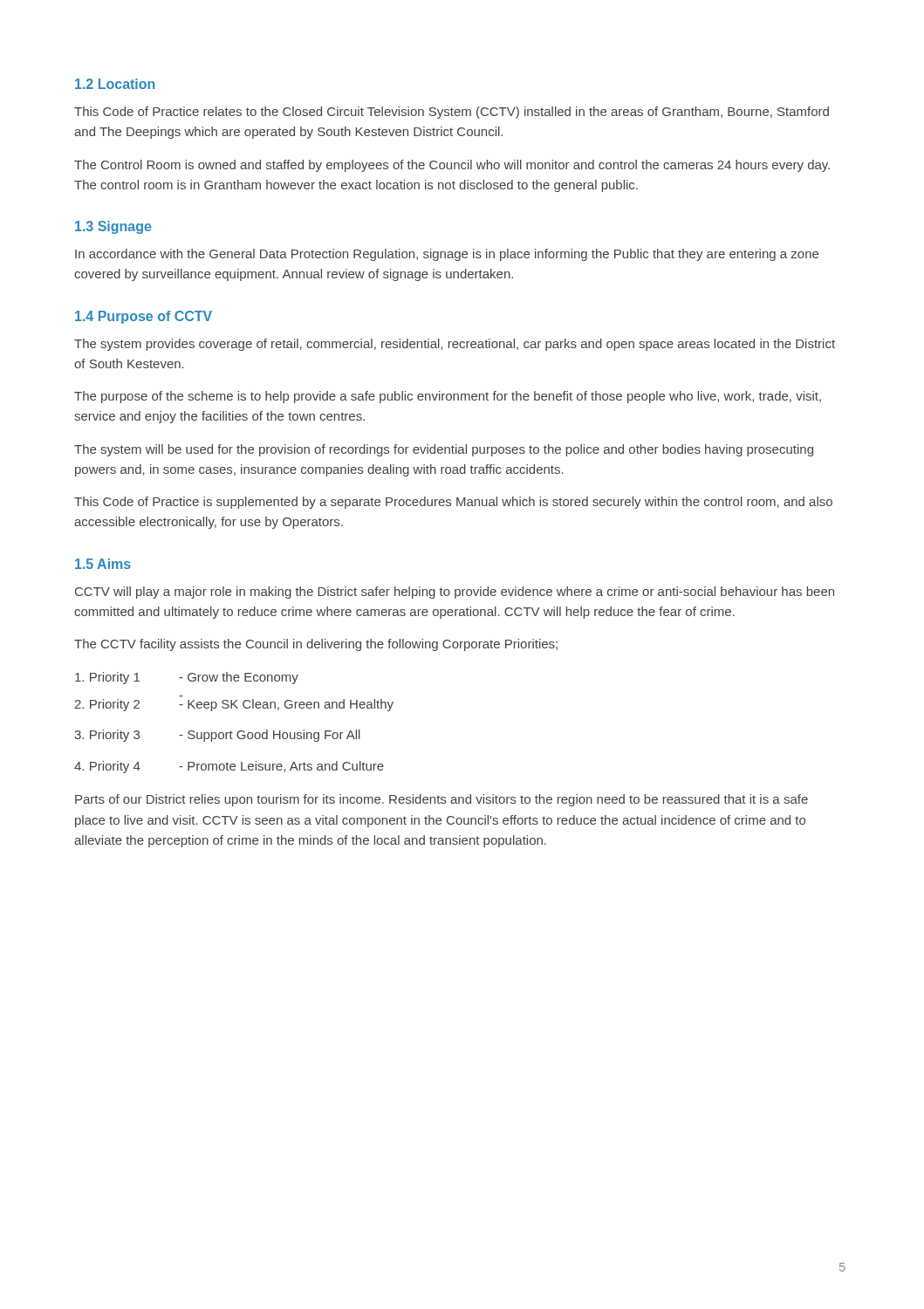Screen dimensions: 1309x924
Task: Find the element starting "1.2 Location"
Action: [x=115, y=84]
